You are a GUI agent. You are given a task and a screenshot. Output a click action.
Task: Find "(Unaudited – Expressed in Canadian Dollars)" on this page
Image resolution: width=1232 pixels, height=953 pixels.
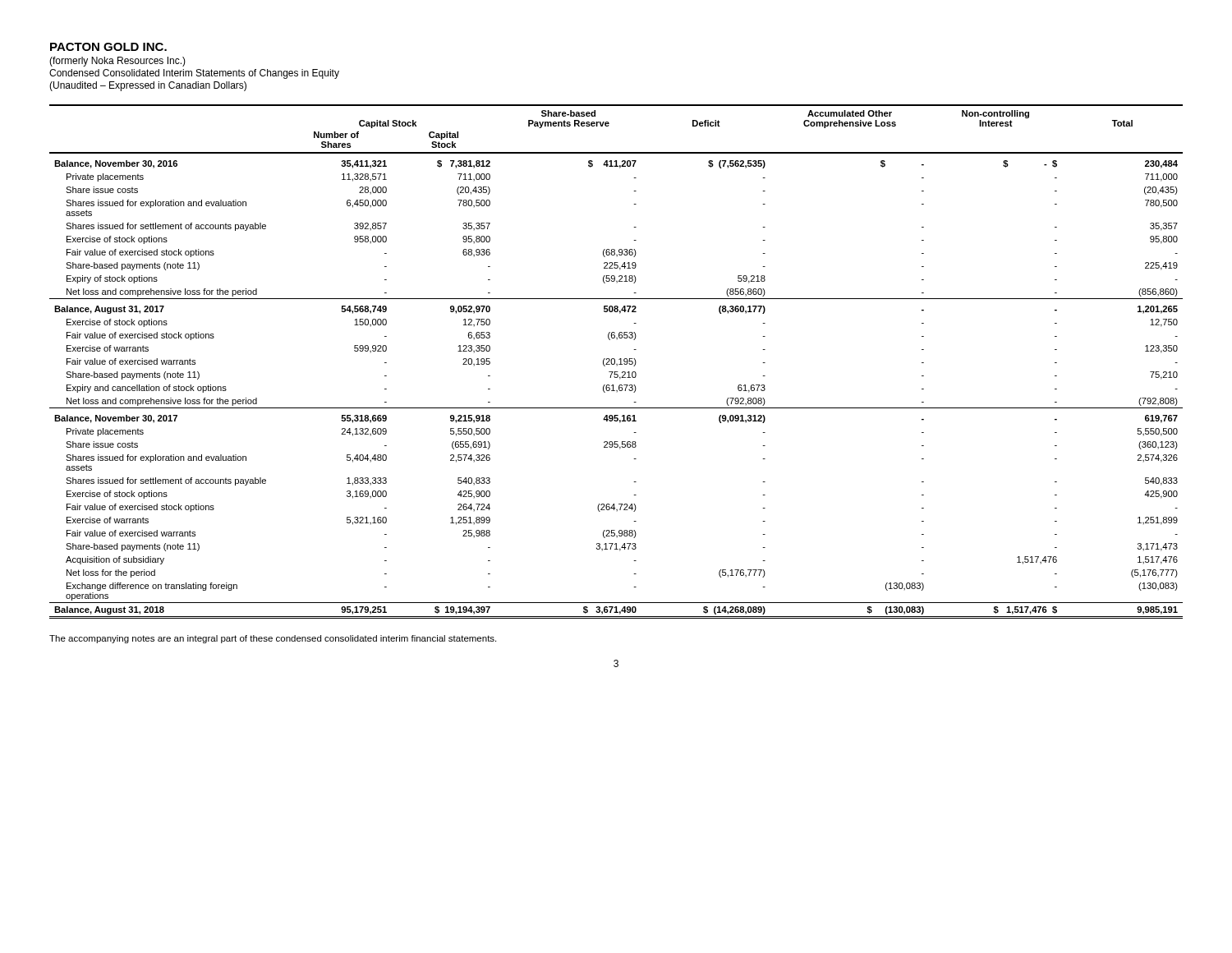pos(148,85)
